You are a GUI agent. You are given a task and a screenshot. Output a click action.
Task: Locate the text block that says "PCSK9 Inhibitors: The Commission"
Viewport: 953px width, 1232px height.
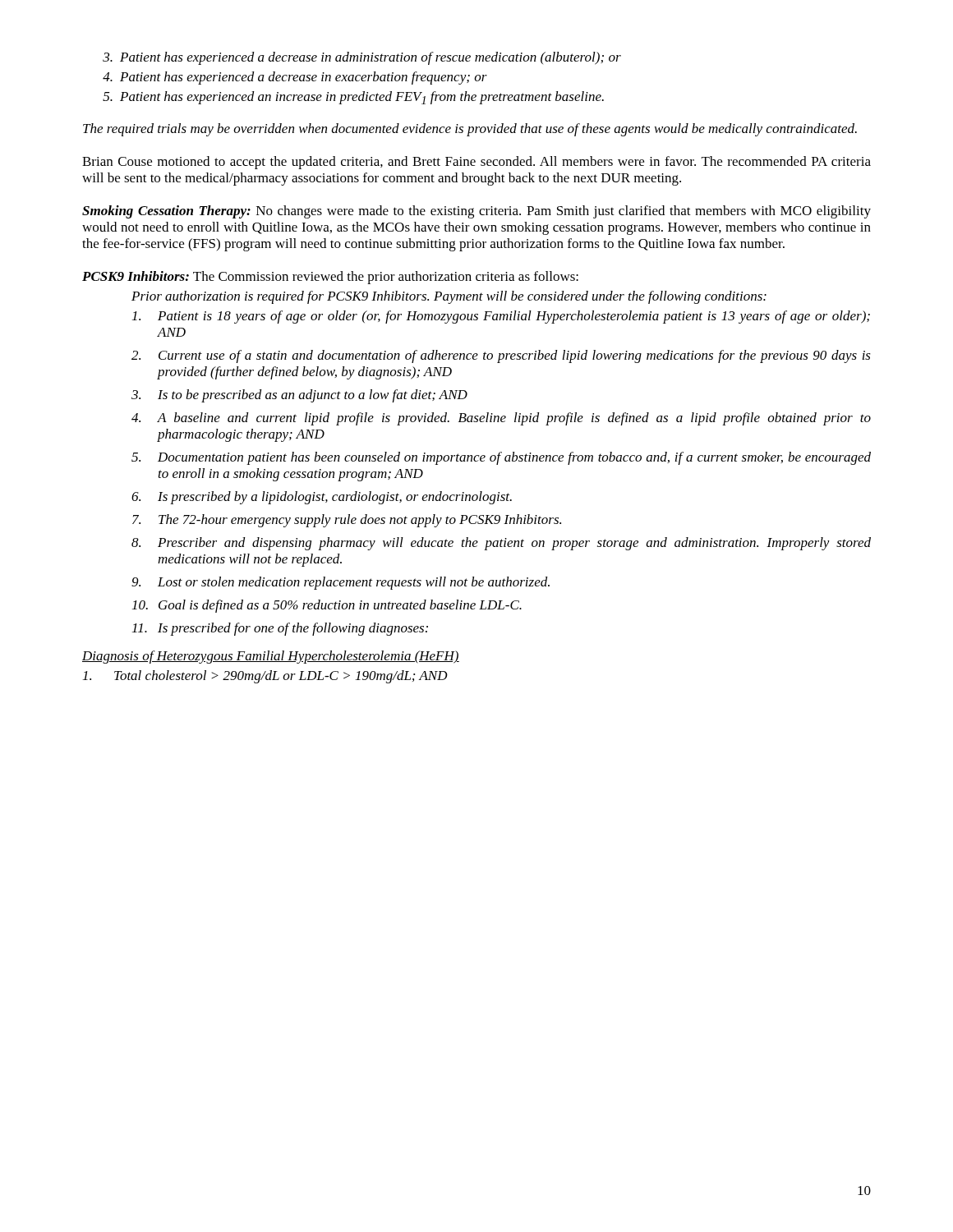tap(331, 277)
